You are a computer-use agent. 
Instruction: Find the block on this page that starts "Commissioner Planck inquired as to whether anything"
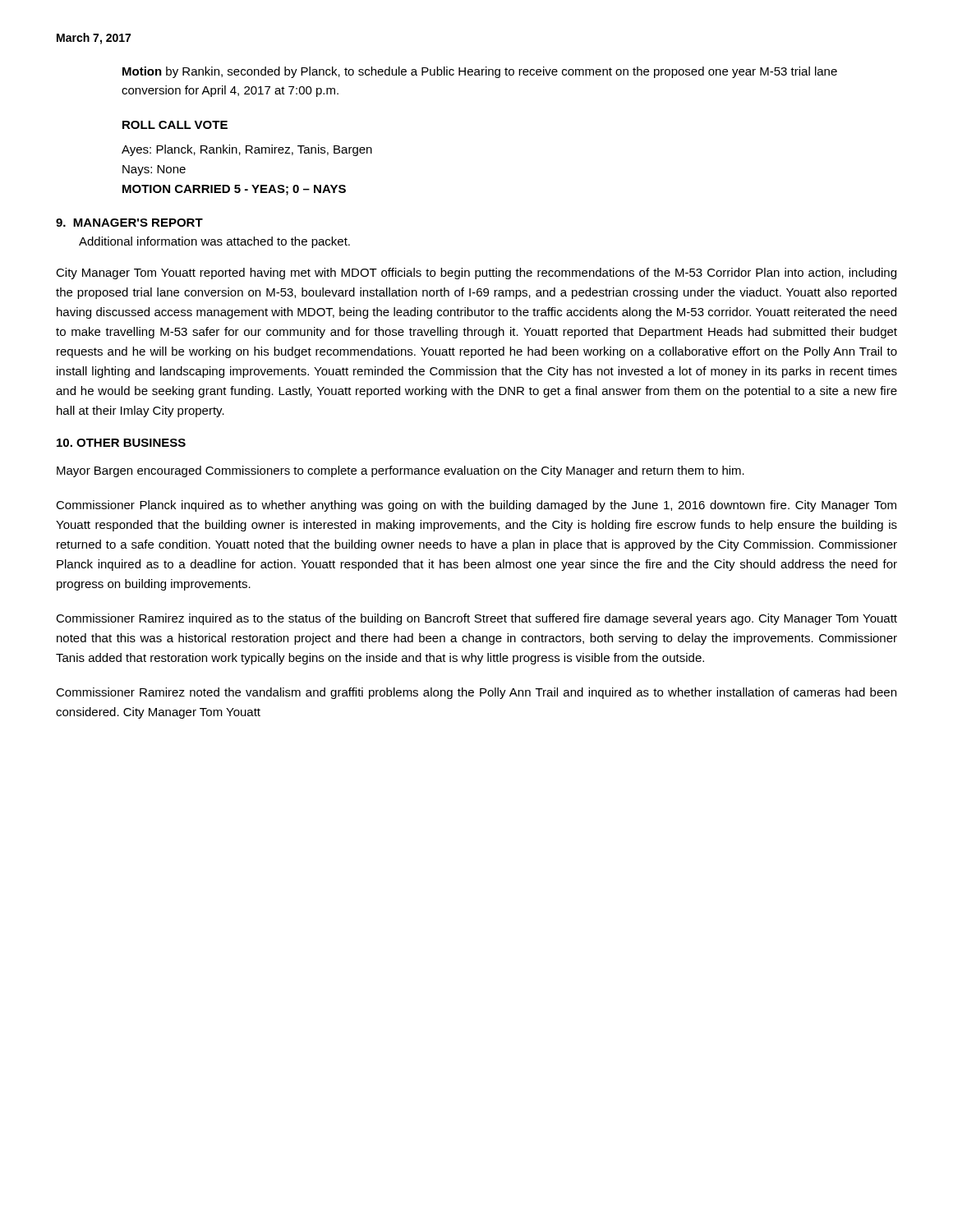click(476, 544)
